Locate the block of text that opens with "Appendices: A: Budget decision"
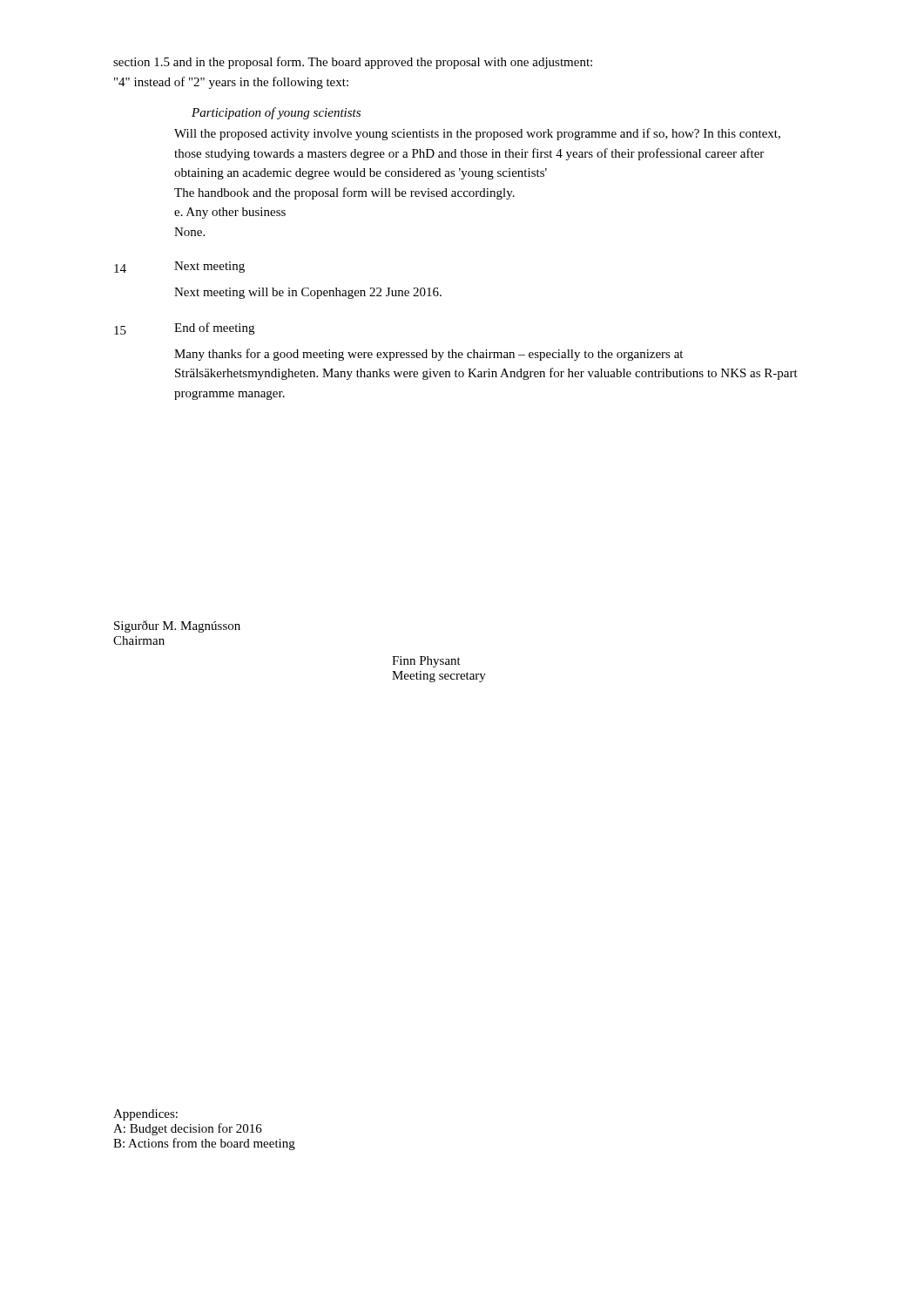The height and width of the screenshot is (1307, 924). (204, 1128)
